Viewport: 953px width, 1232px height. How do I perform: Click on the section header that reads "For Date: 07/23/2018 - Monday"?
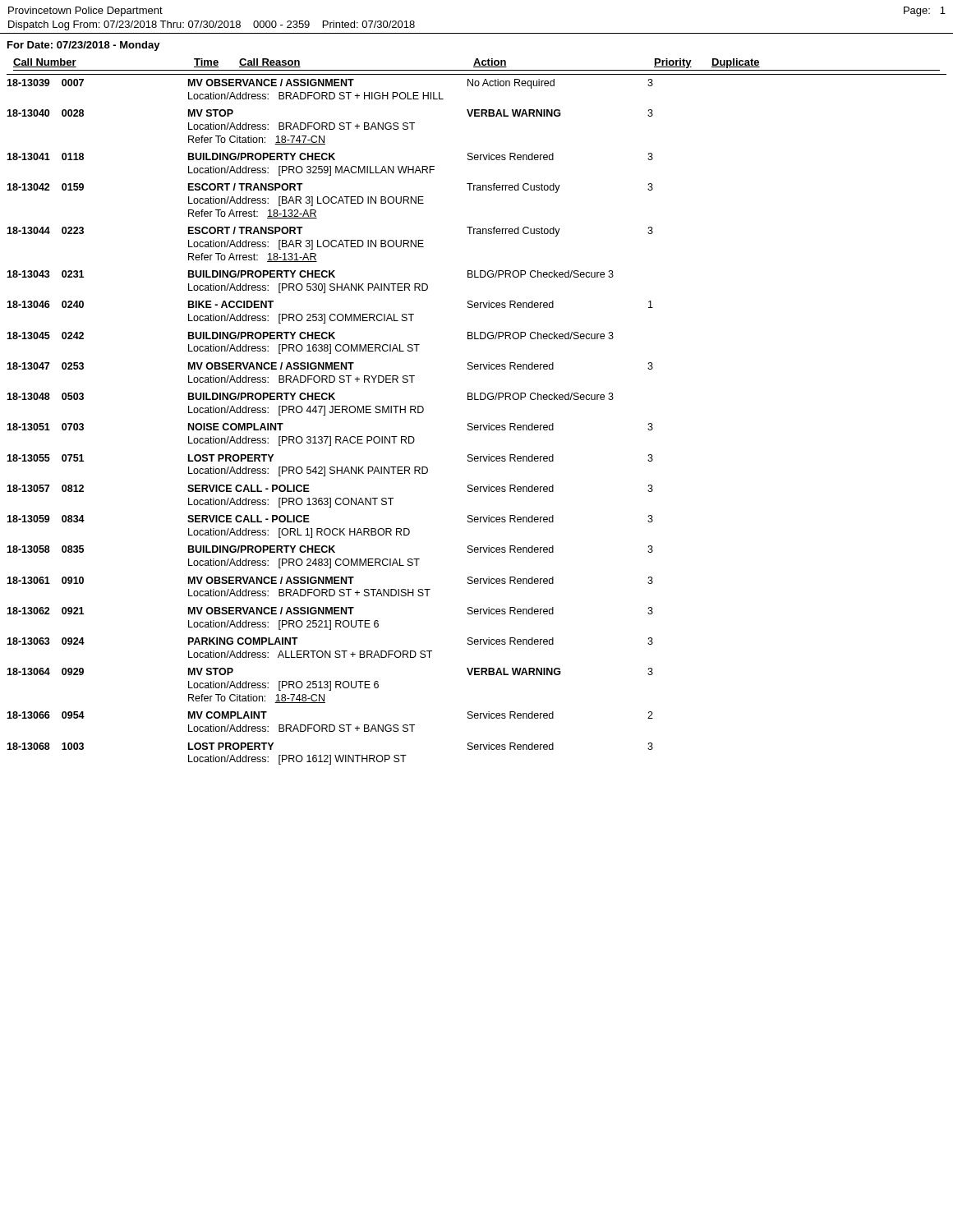pos(83,45)
